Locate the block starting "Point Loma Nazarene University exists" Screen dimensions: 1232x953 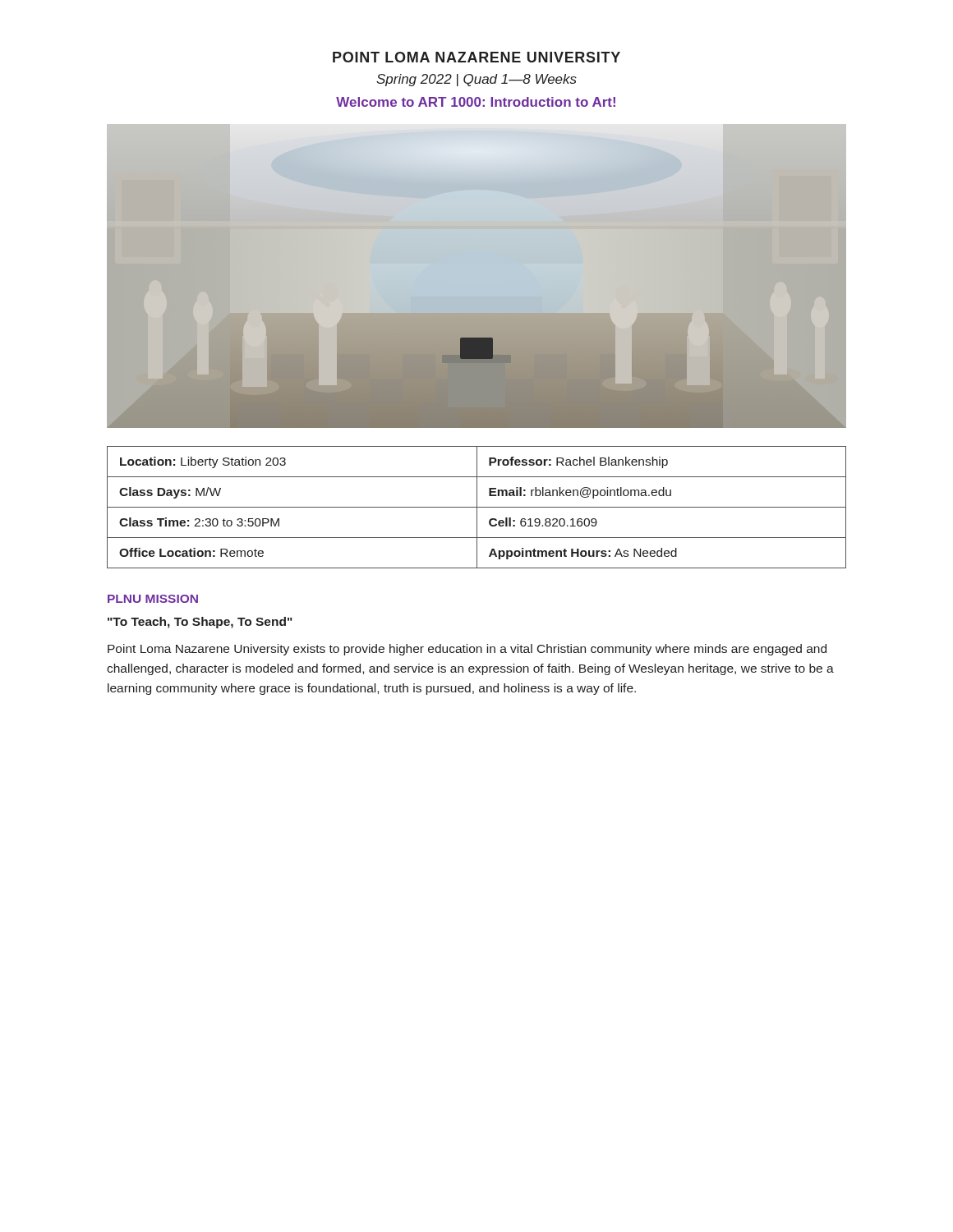coord(476,669)
